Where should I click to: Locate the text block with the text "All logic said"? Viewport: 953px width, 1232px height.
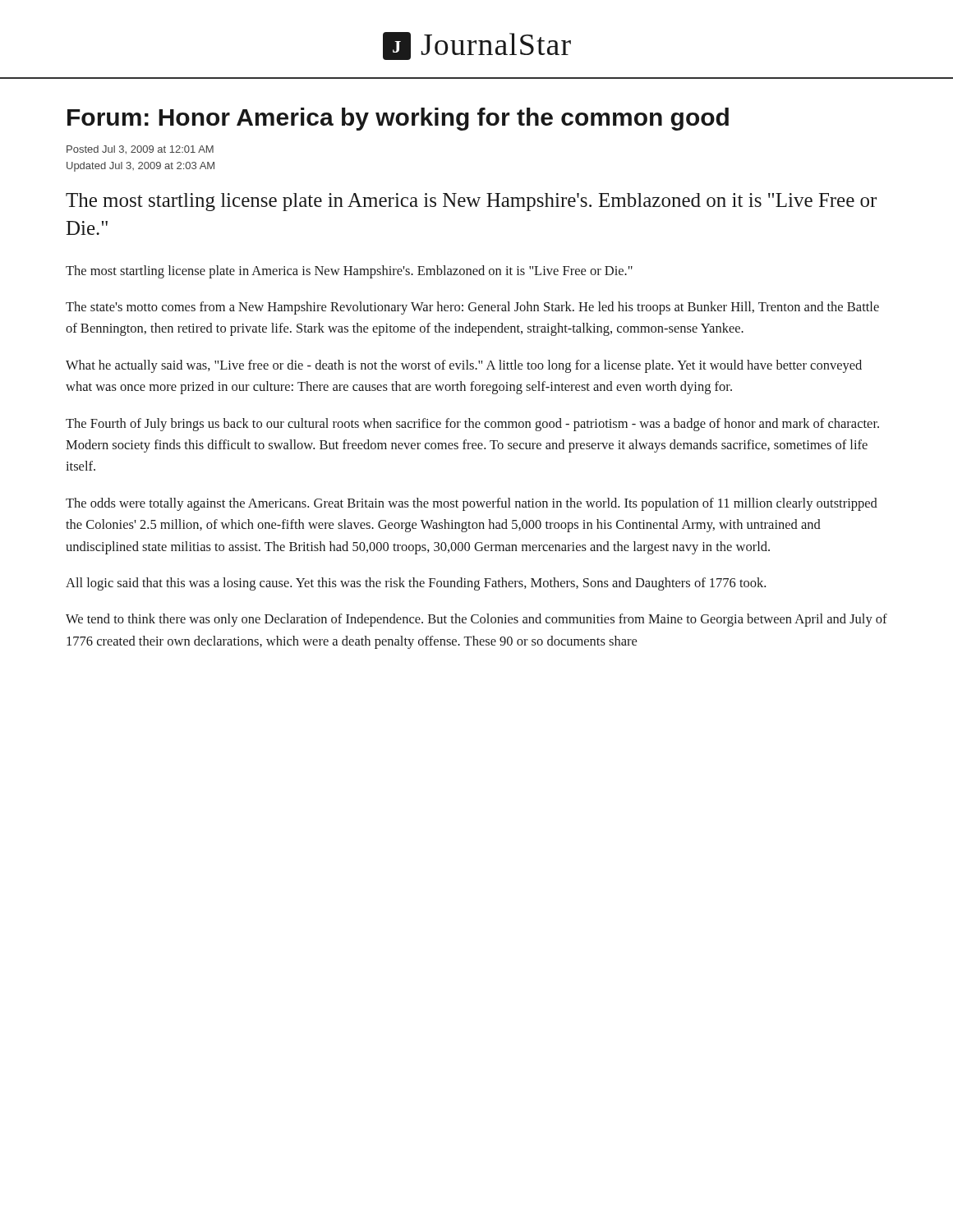coord(416,583)
